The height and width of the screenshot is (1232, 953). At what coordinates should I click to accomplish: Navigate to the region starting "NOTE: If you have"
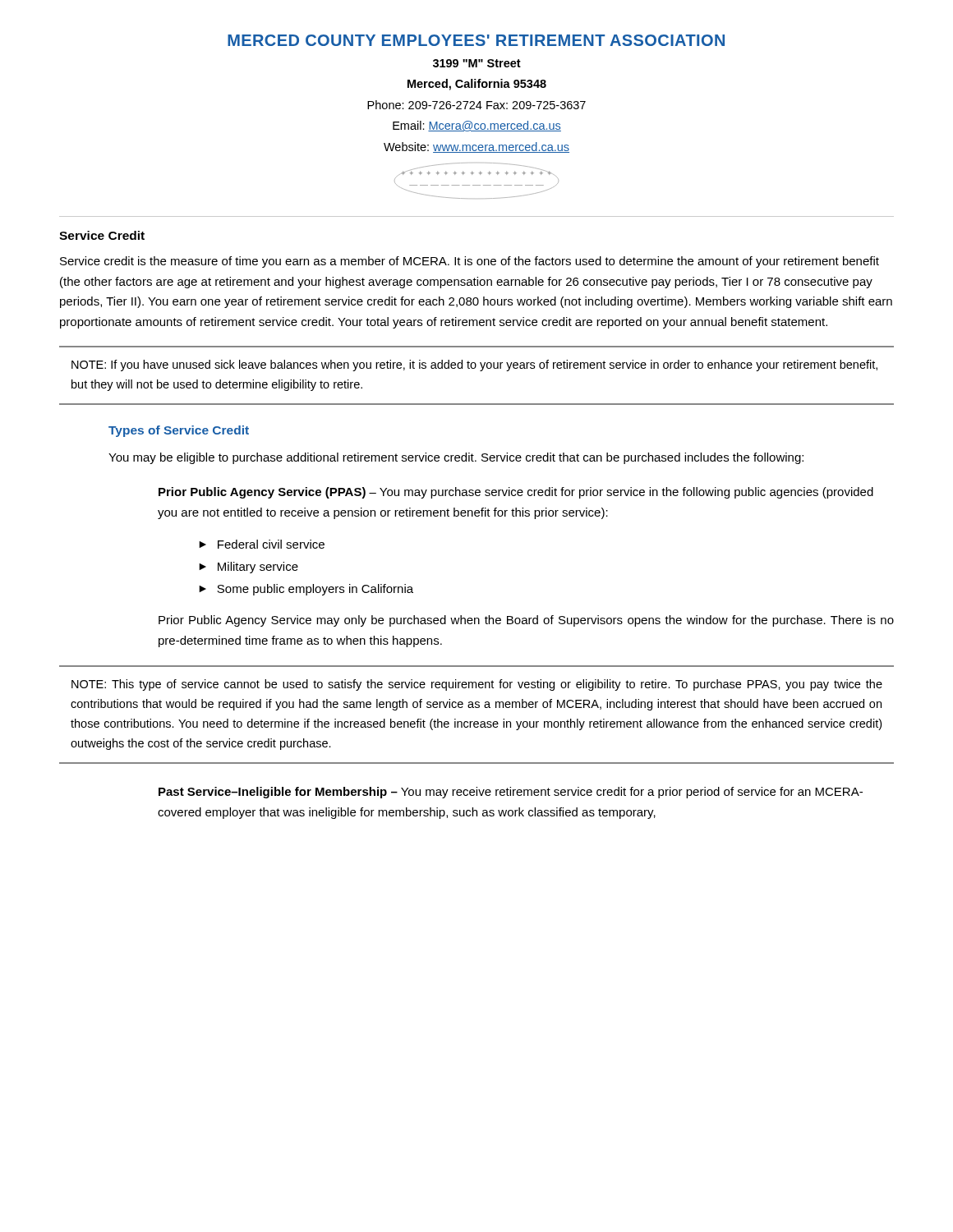coord(475,374)
